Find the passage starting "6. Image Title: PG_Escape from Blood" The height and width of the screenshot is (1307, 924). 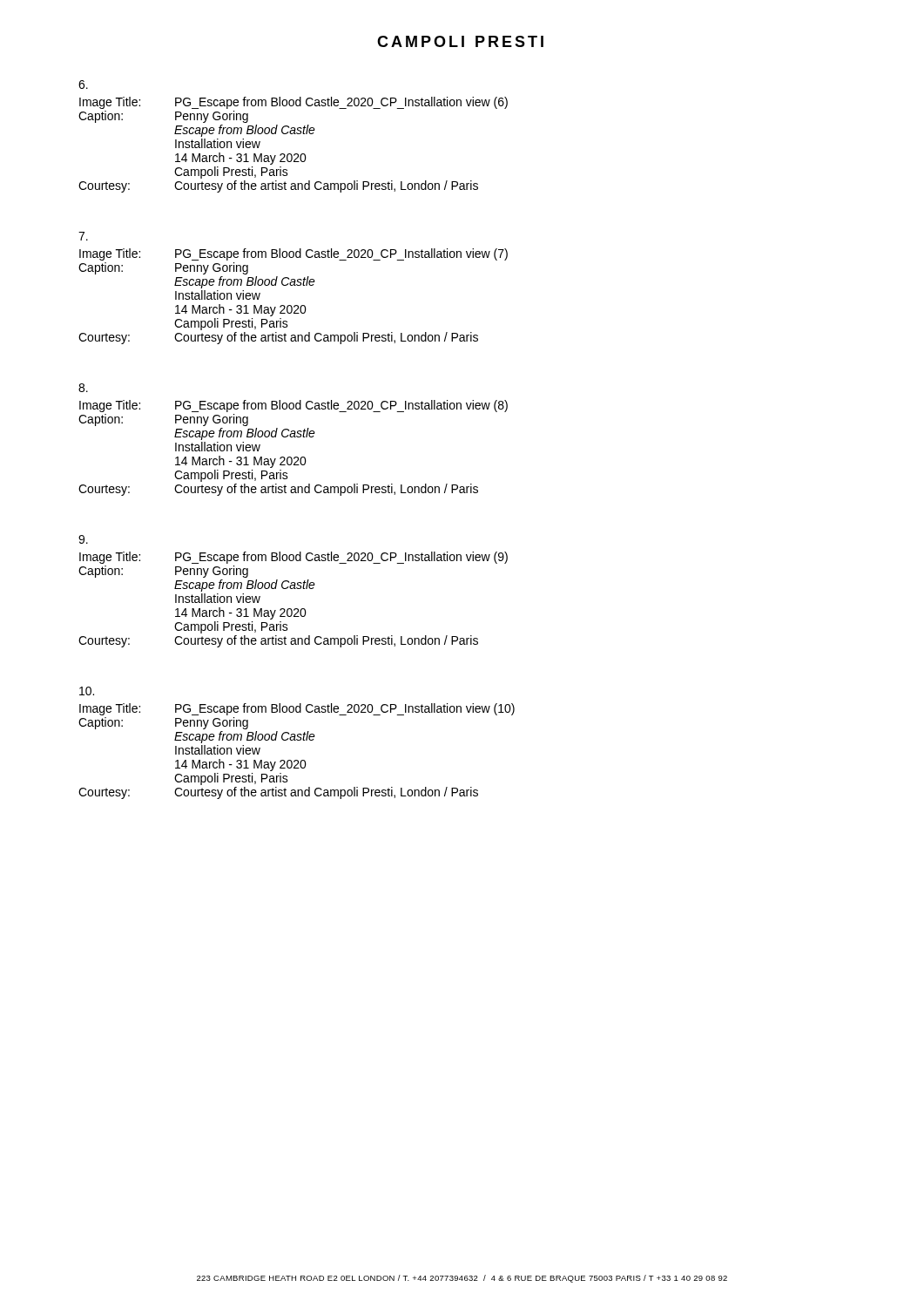[83, 85]
